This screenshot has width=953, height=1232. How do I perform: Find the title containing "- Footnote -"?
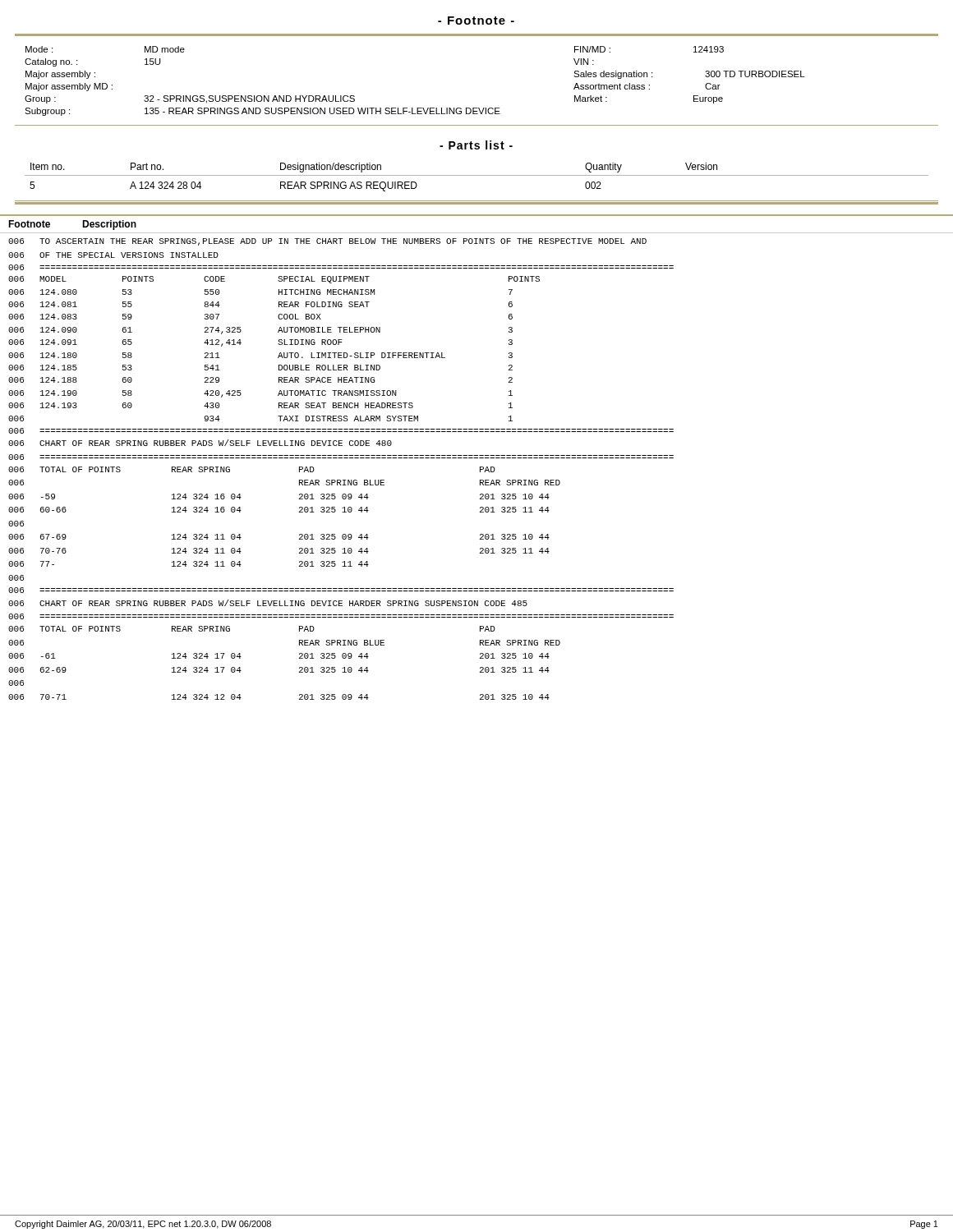point(476,20)
